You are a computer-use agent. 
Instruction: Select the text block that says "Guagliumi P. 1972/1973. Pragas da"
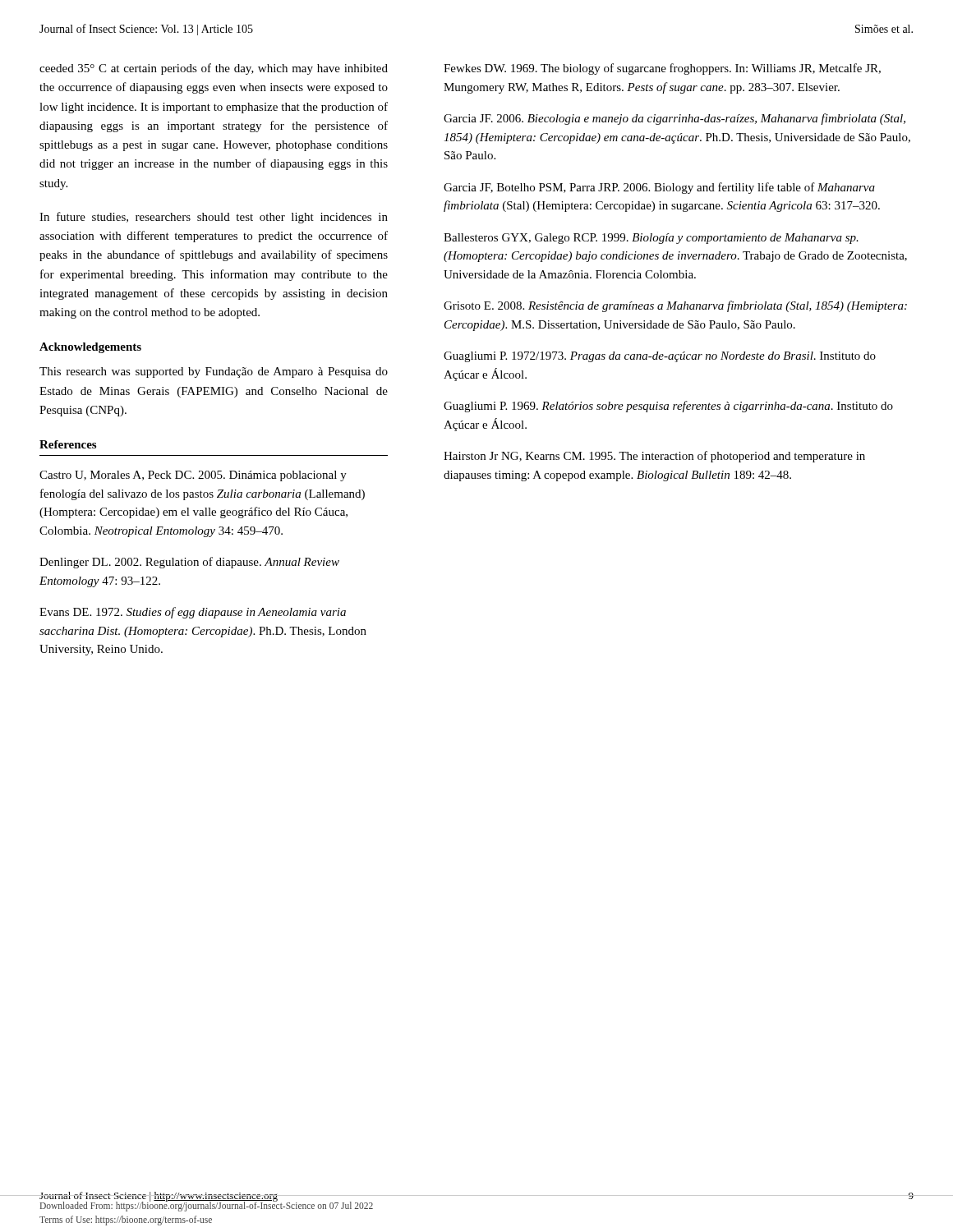coord(660,365)
